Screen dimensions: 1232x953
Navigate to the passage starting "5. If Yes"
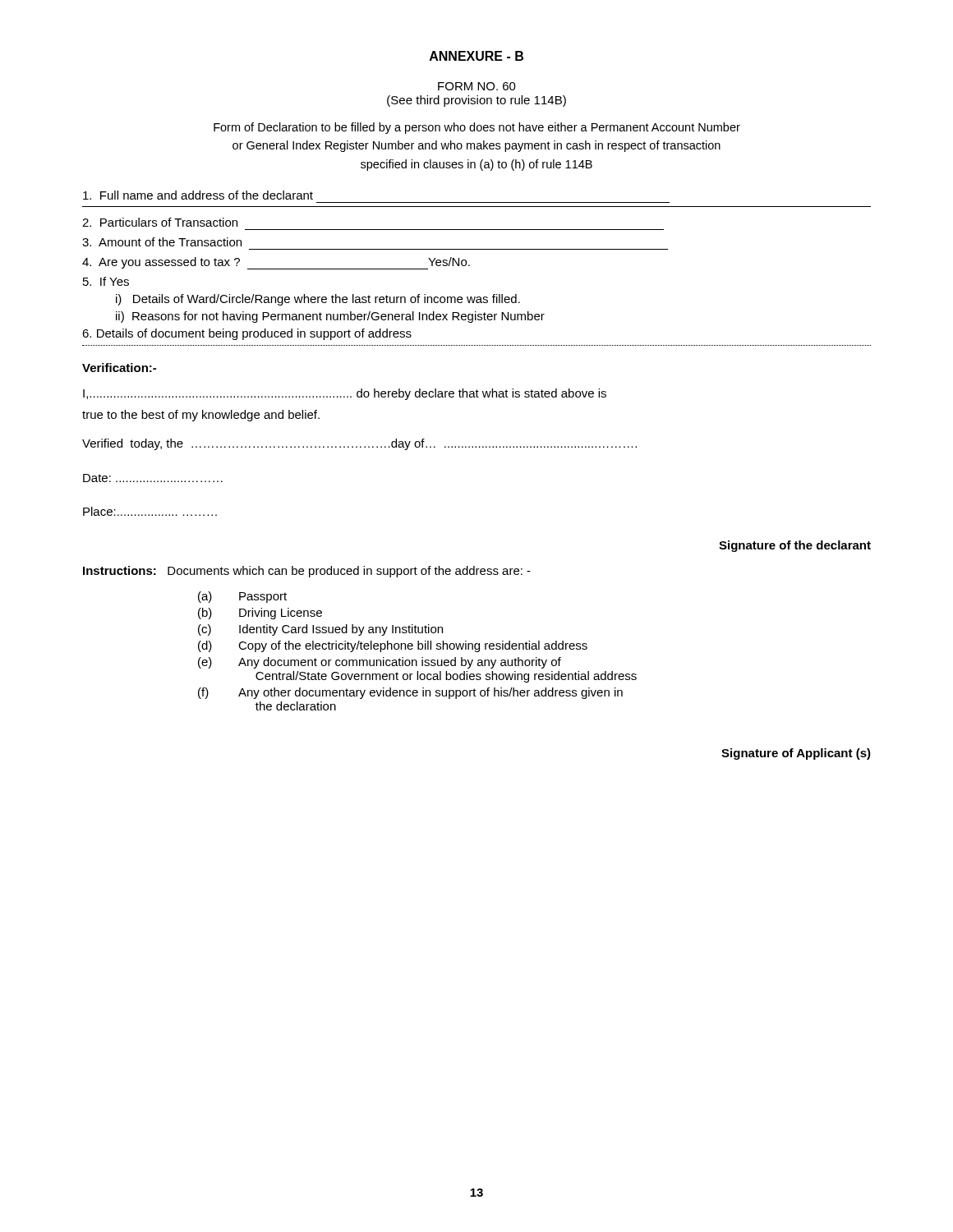coord(106,282)
